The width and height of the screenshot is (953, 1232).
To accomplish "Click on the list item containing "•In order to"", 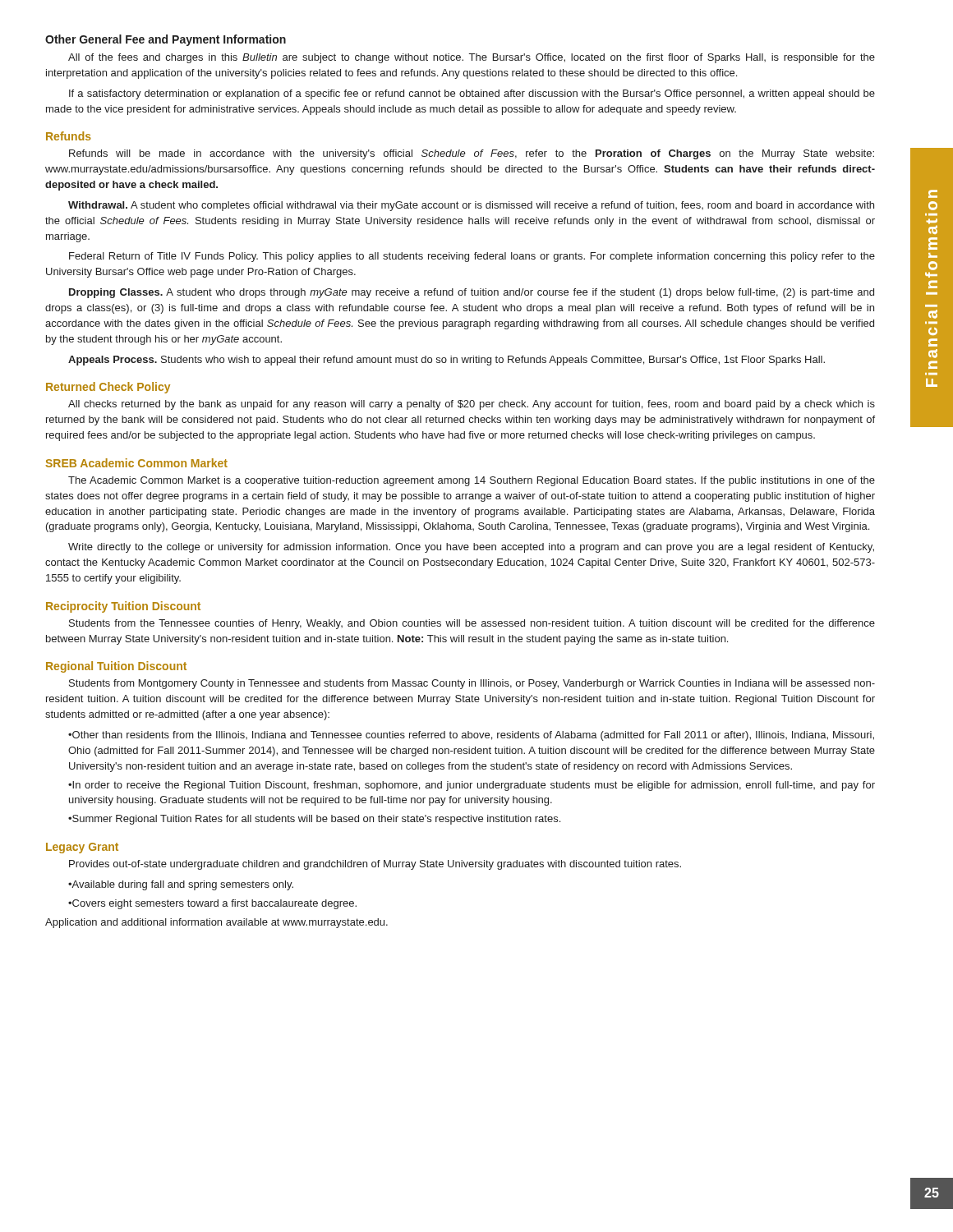I will (x=472, y=793).
